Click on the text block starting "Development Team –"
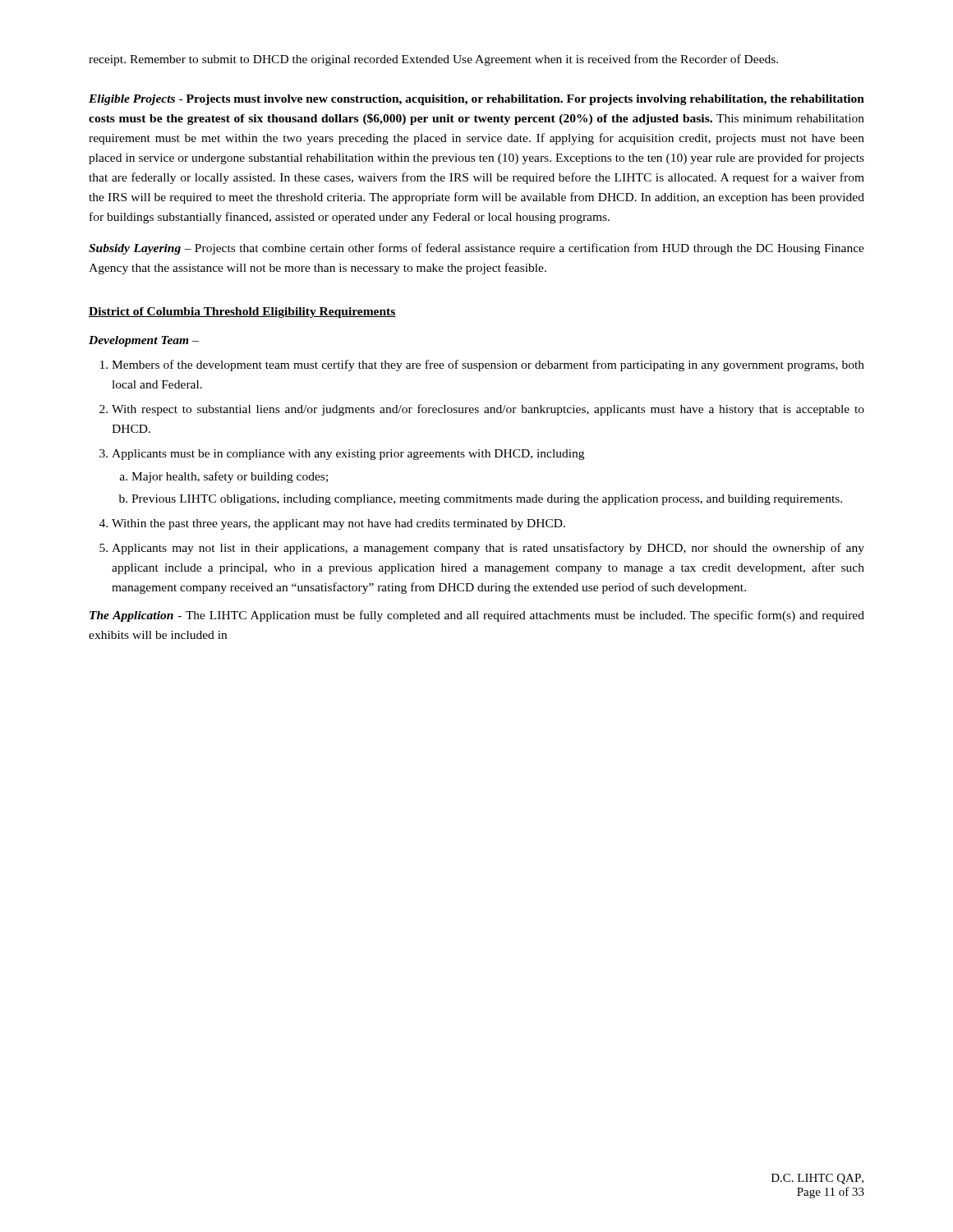The image size is (953, 1232). point(144,340)
